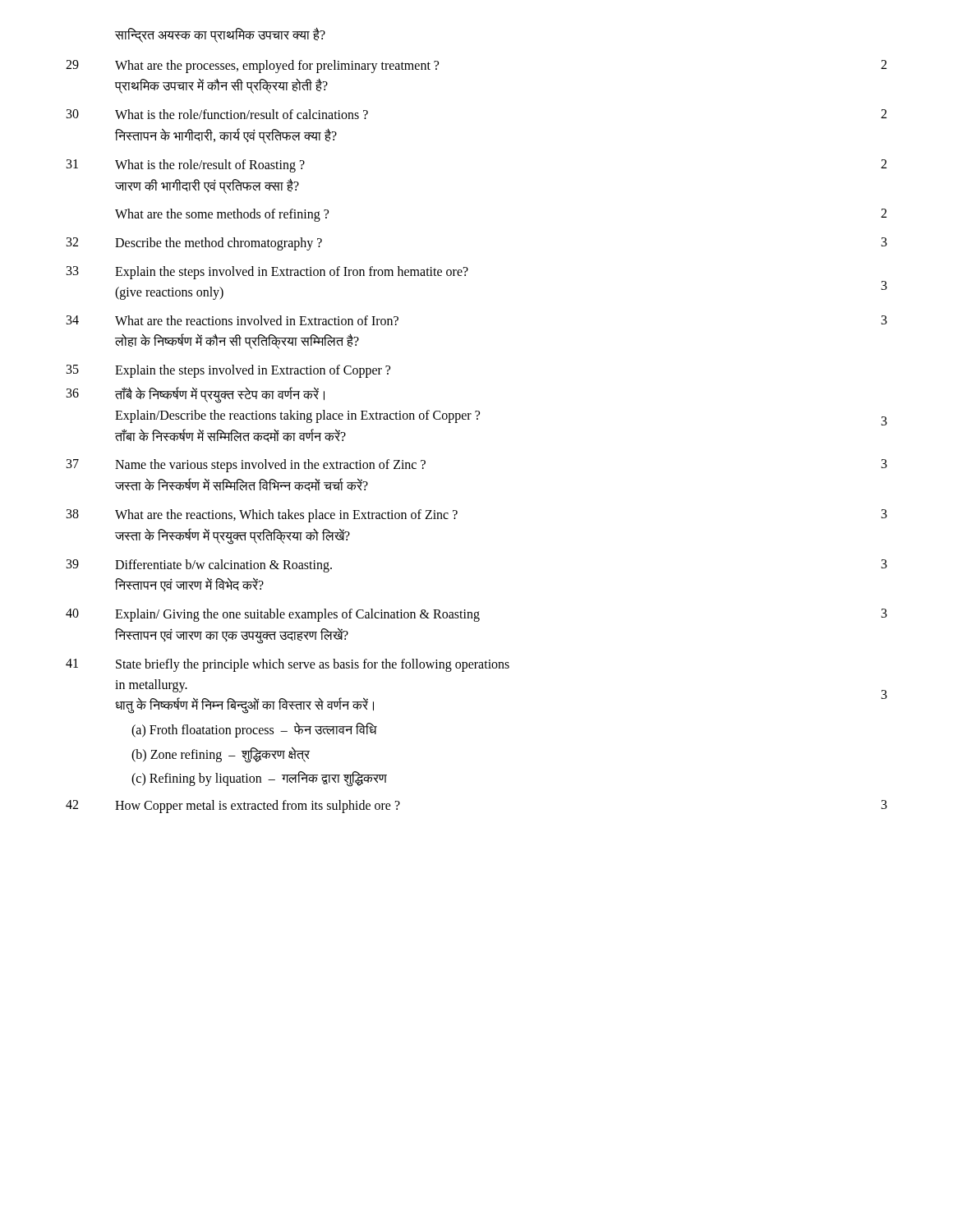953x1232 pixels.
Task: Find the passage starting "41 State briefly"
Action: click(x=288, y=665)
